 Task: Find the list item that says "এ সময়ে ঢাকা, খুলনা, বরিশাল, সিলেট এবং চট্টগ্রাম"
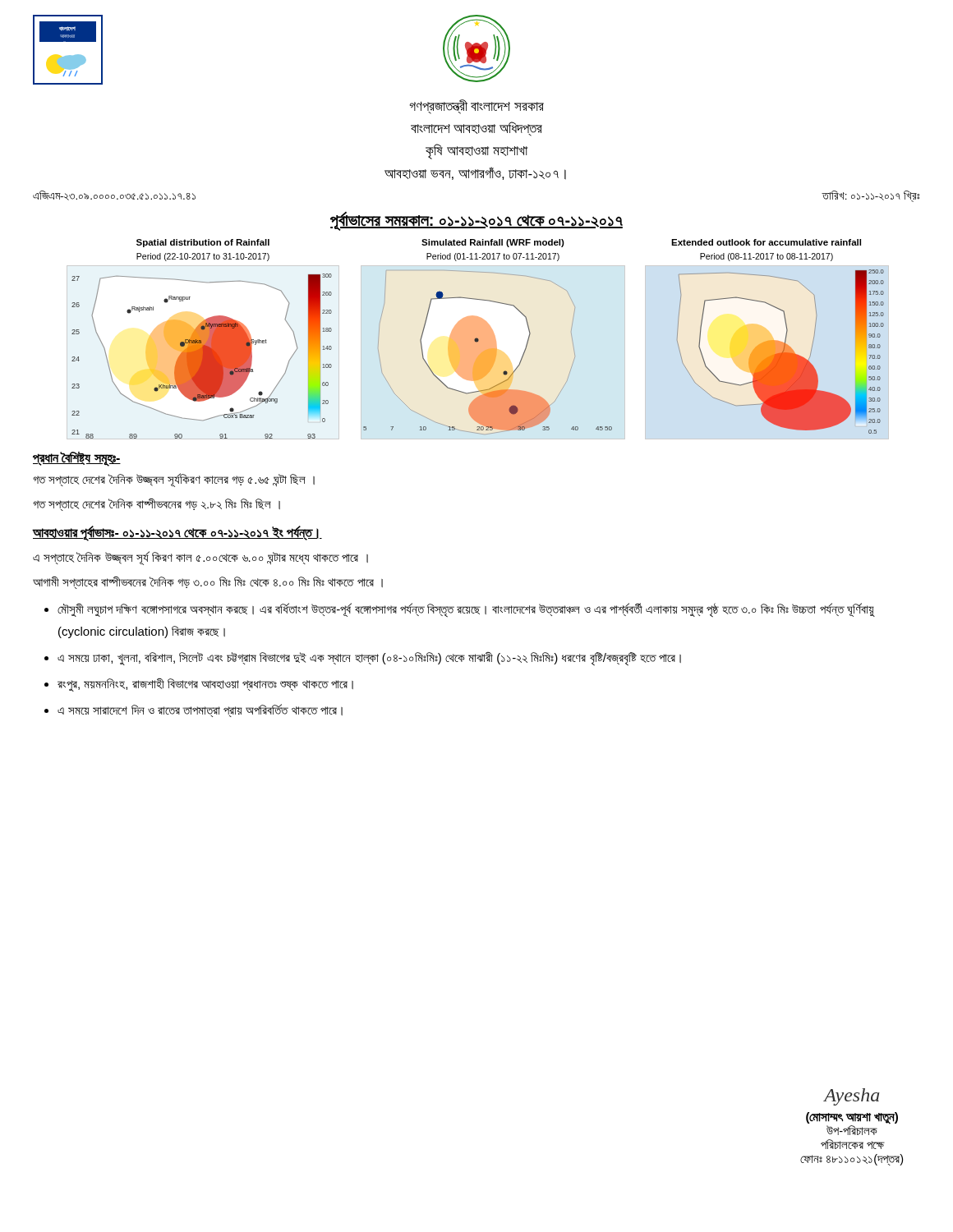click(371, 657)
